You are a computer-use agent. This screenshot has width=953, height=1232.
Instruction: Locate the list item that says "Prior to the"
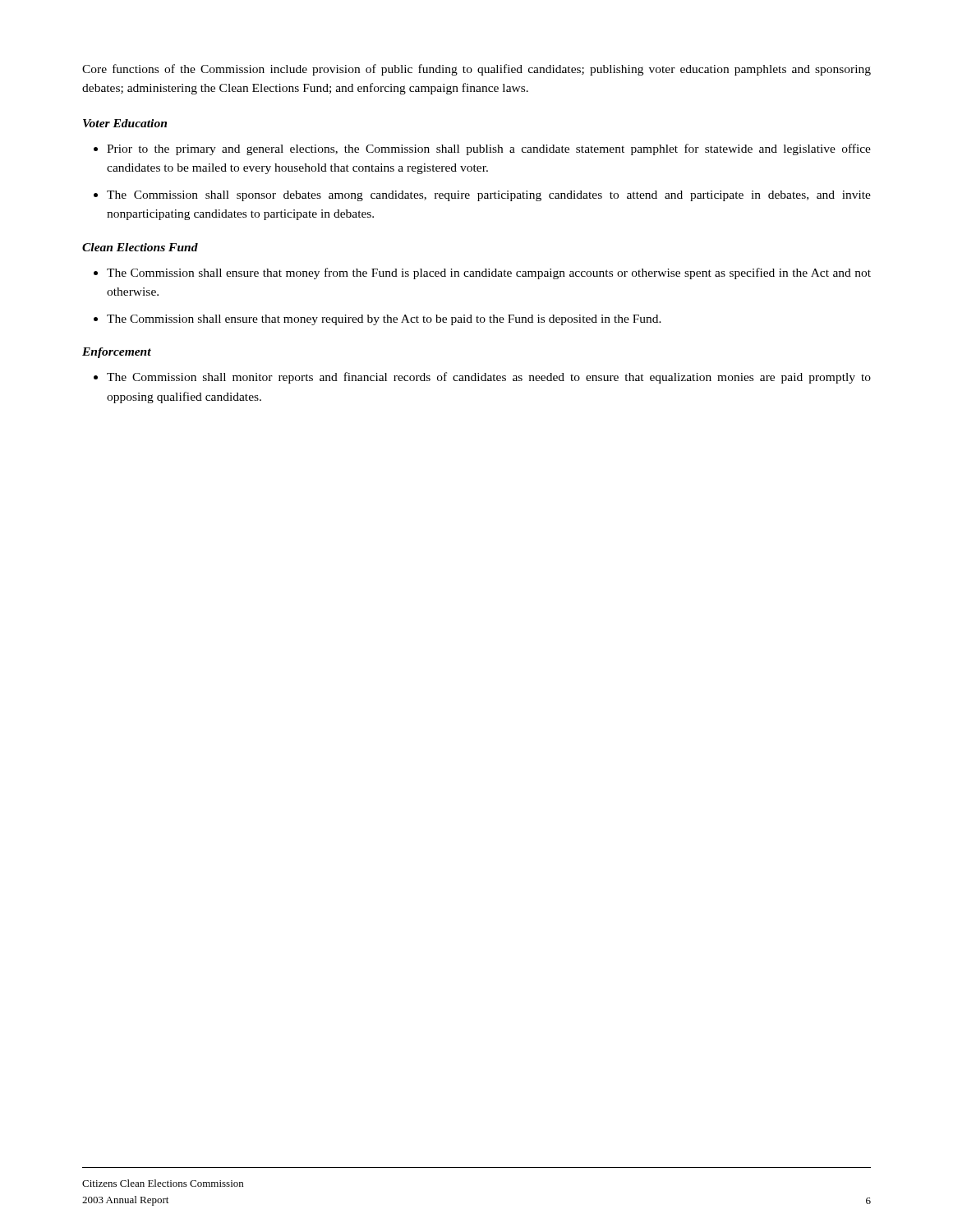pos(489,157)
